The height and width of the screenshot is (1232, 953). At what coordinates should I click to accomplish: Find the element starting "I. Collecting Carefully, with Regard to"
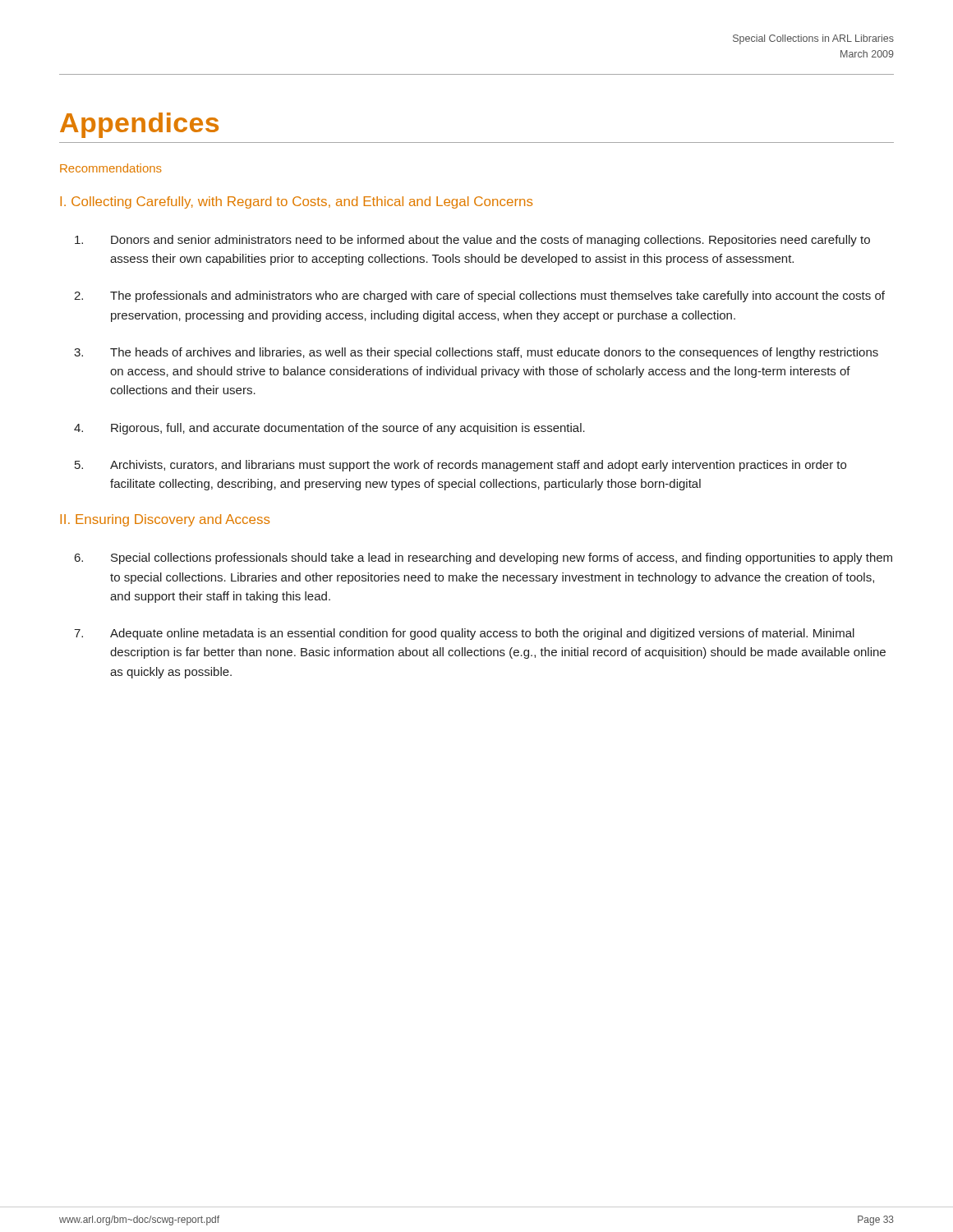pos(296,202)
